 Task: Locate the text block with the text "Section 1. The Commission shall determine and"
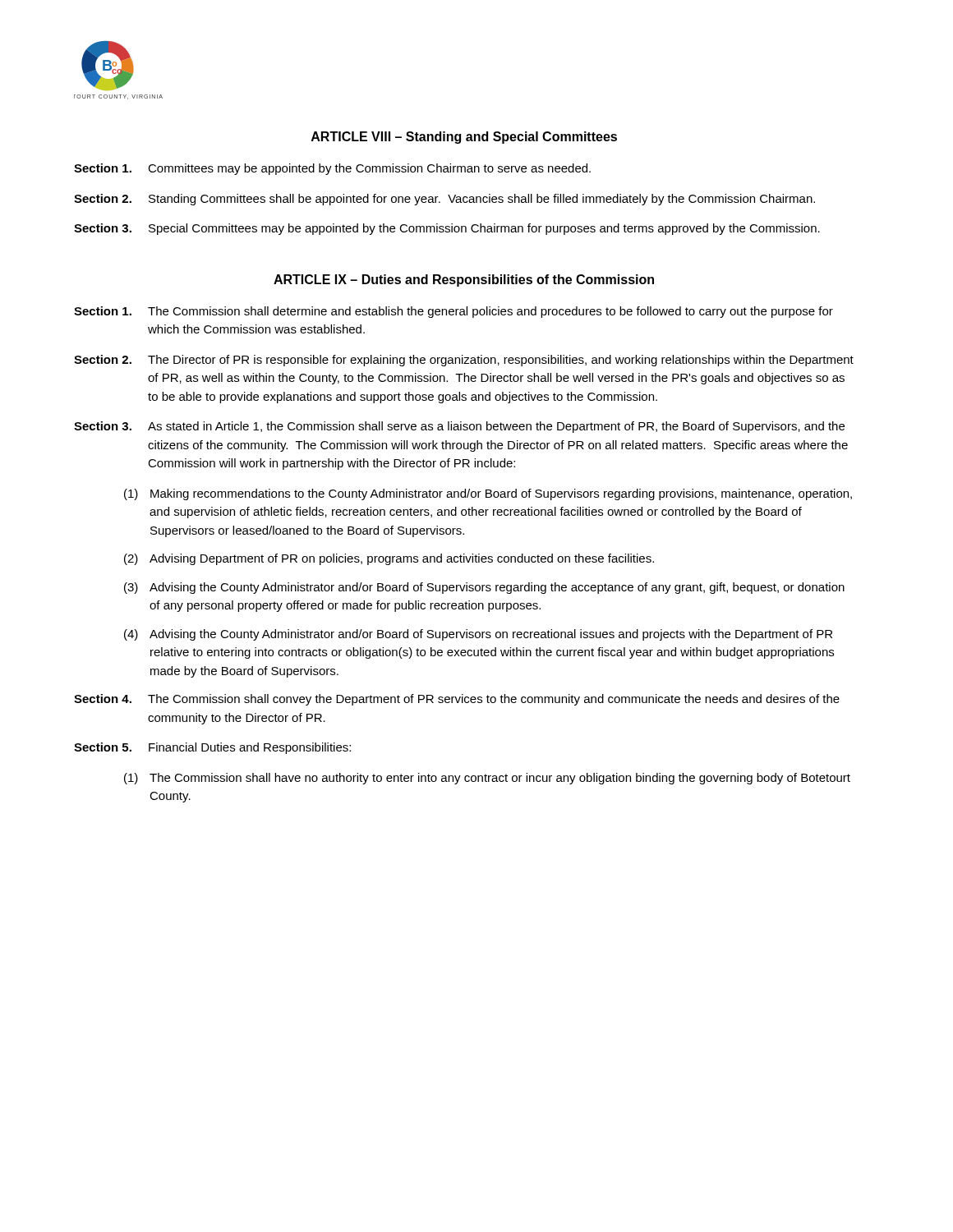[464, 320]
